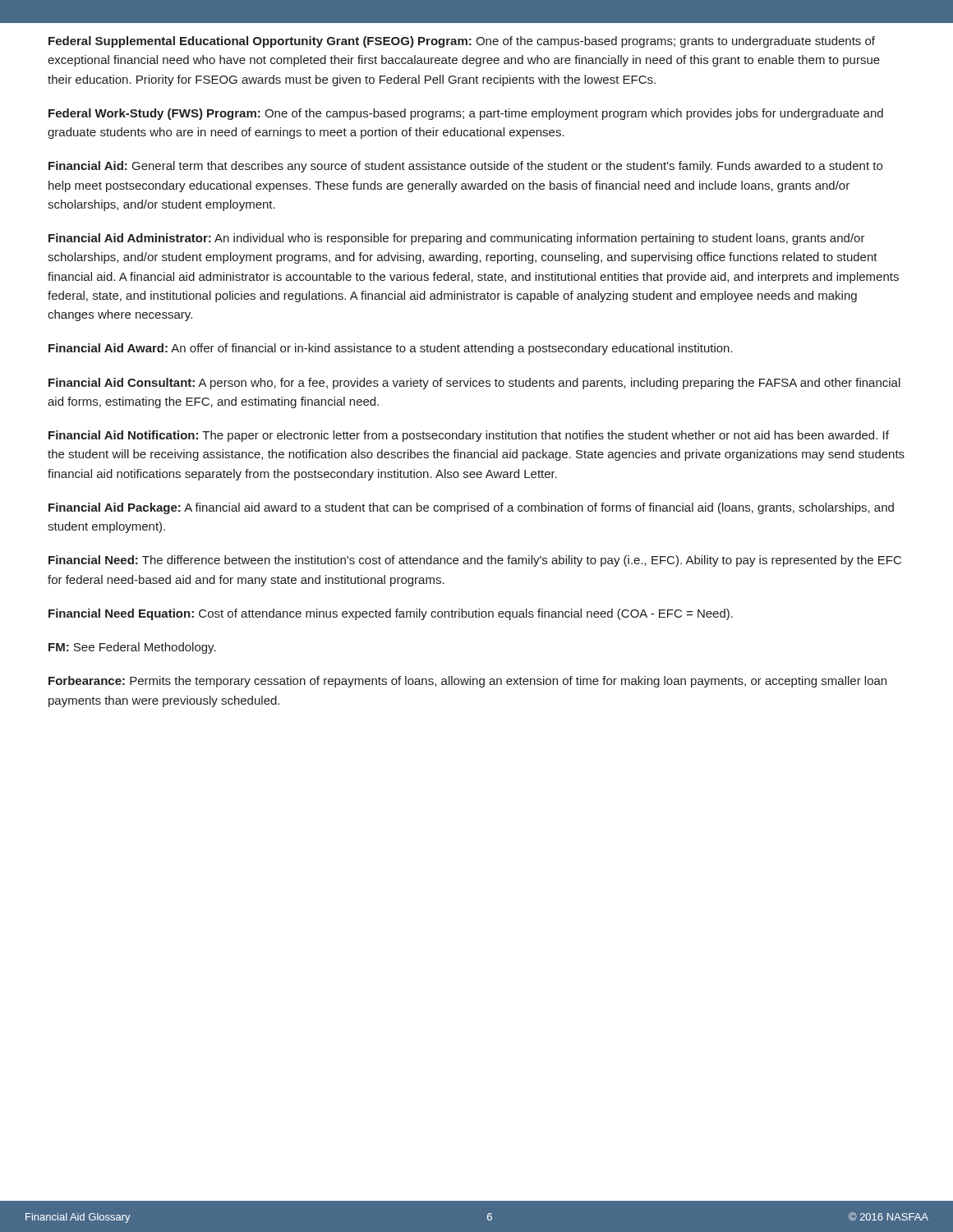953x1232 pixels.
Task: Locate the text block that reads "Financial Aid Administrator: An individual who is responsible"
Action: tap(473, 276)
